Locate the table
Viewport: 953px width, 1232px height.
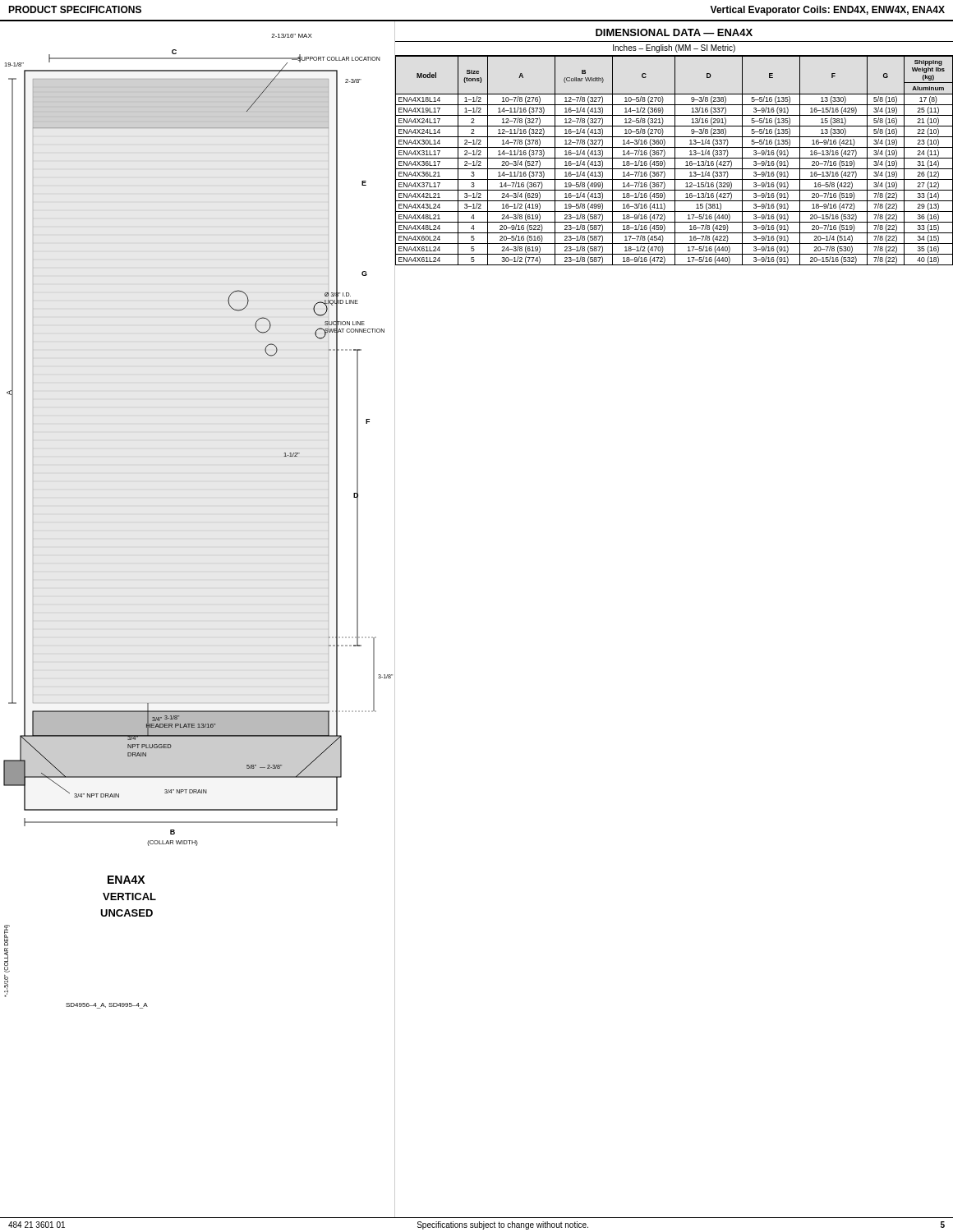pos(674,161)
